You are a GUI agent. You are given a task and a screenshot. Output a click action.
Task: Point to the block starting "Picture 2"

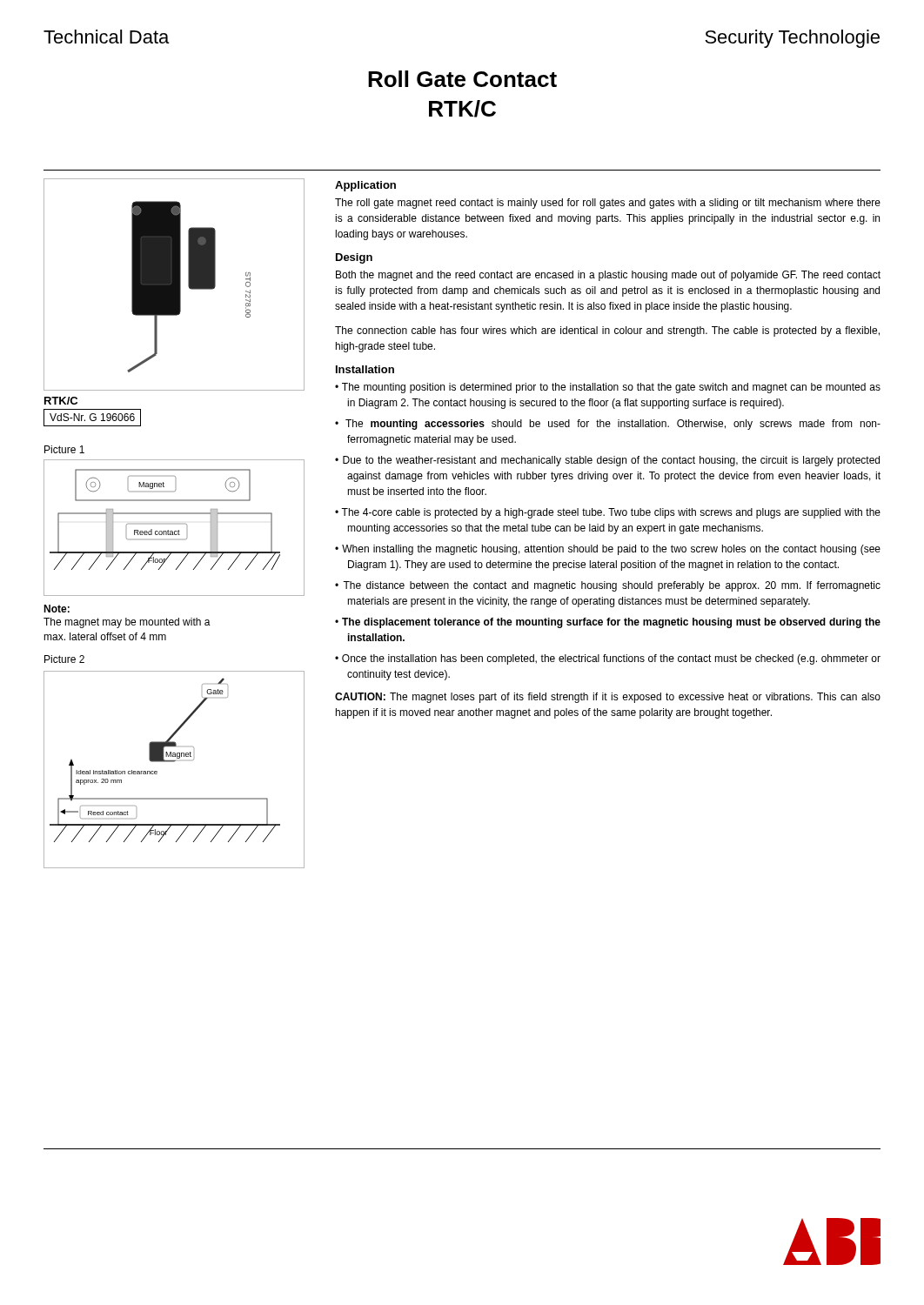click(64, 659)
